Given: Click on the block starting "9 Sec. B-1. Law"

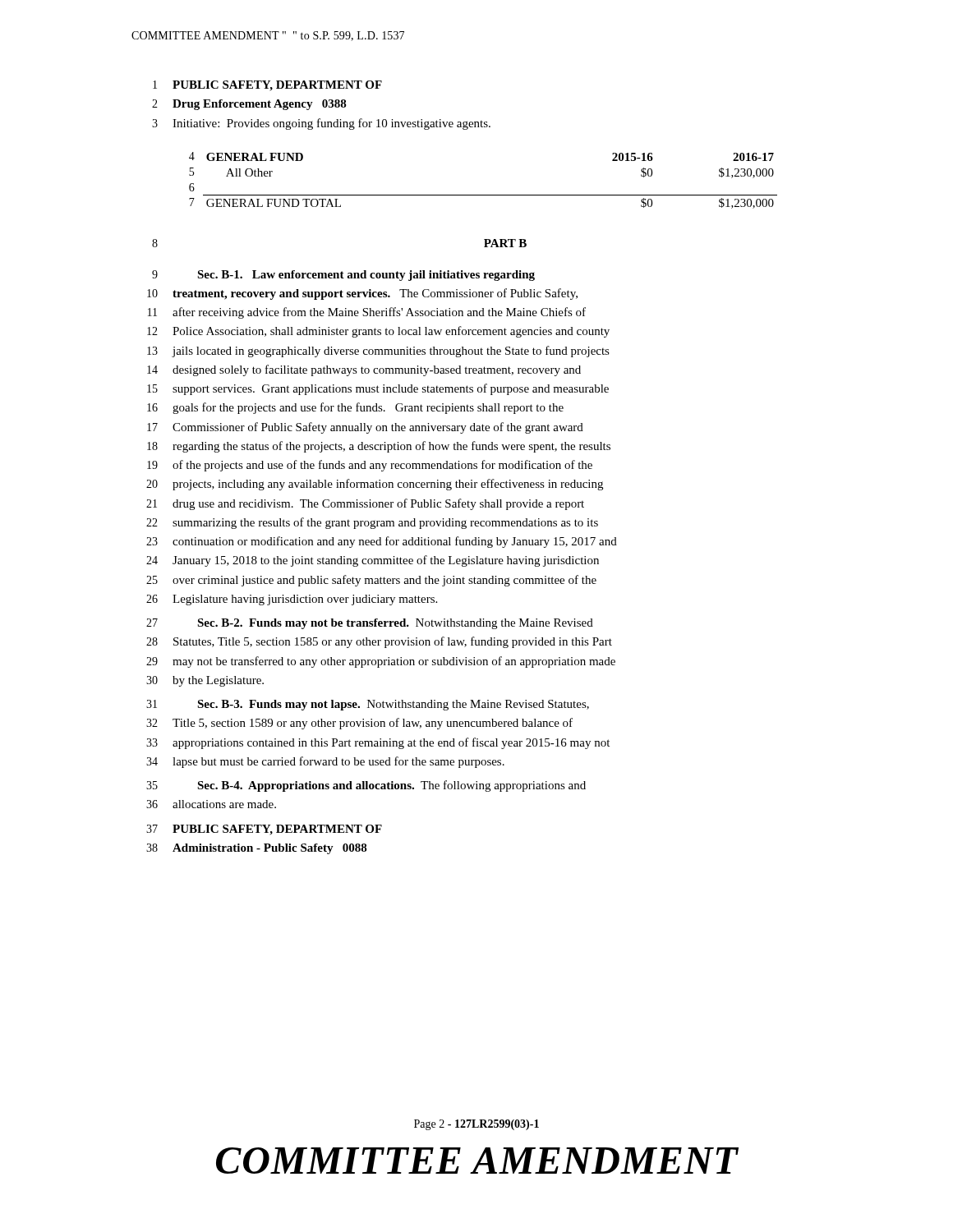Looking at the screenshot, I should (x=509, y=437).
